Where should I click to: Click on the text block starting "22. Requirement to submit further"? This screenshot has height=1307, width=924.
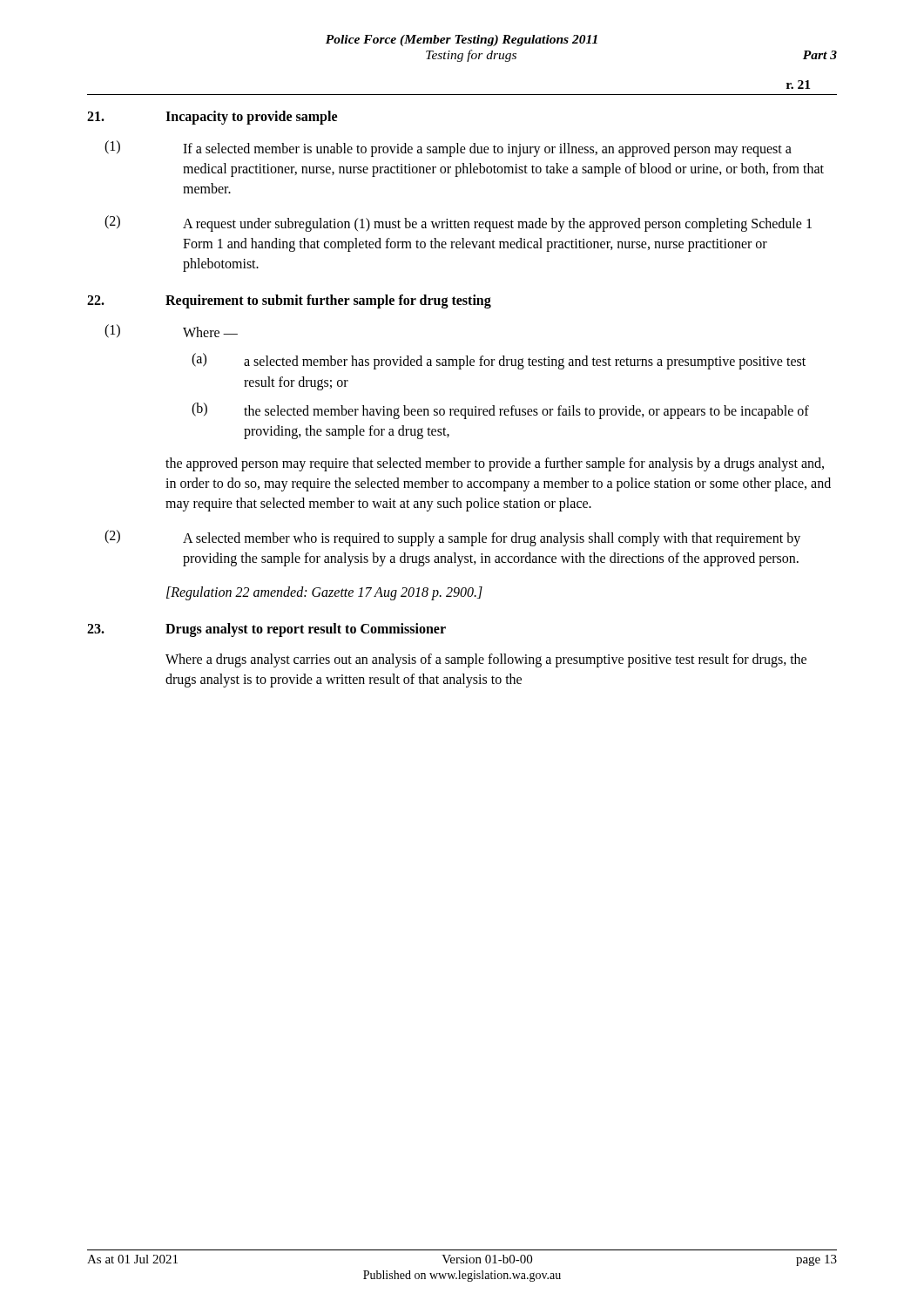462,301
